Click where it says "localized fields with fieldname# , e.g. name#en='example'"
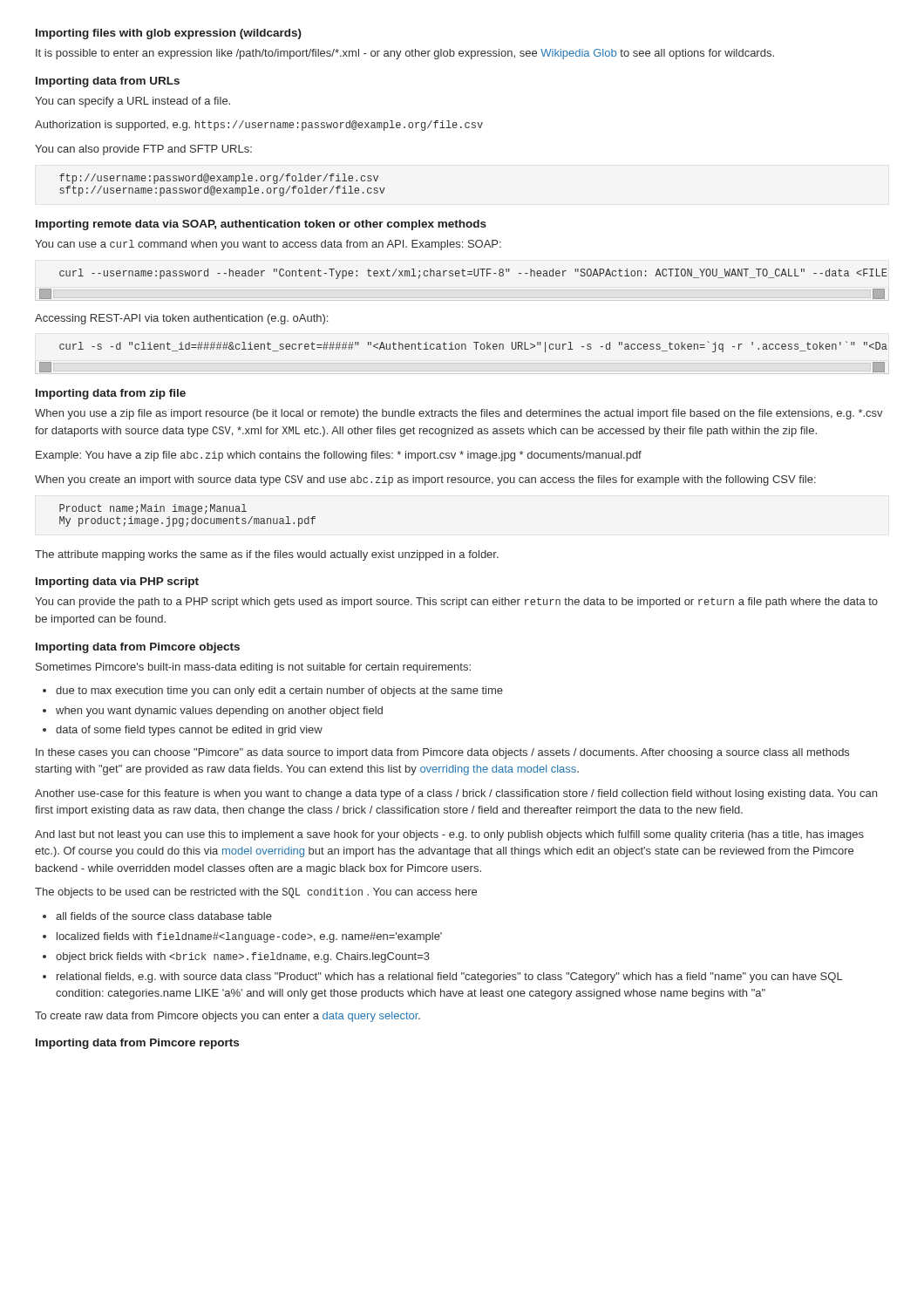 click(242, 937)
